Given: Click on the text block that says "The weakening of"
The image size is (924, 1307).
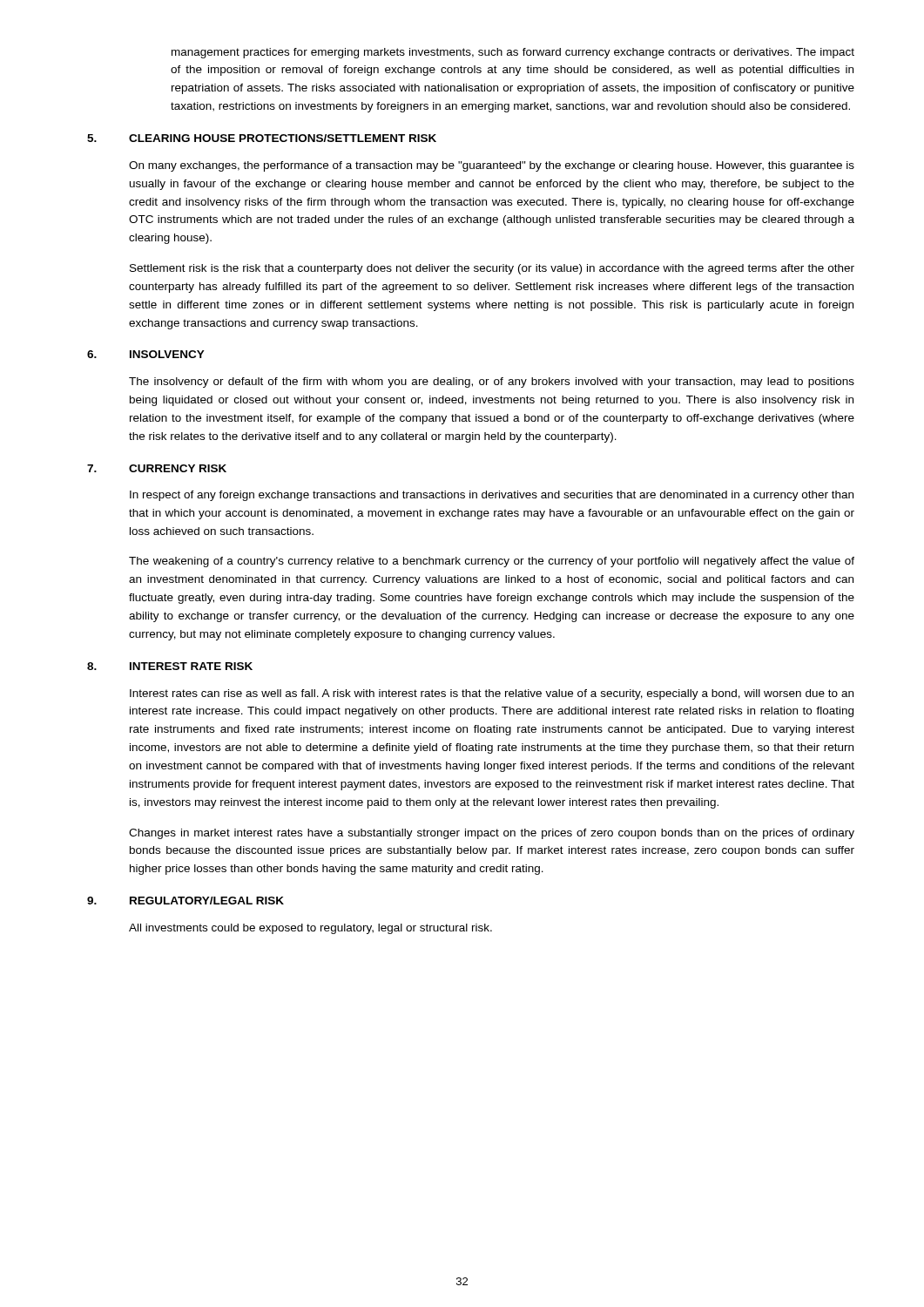Looking at the screenshot, I should 492,598.
